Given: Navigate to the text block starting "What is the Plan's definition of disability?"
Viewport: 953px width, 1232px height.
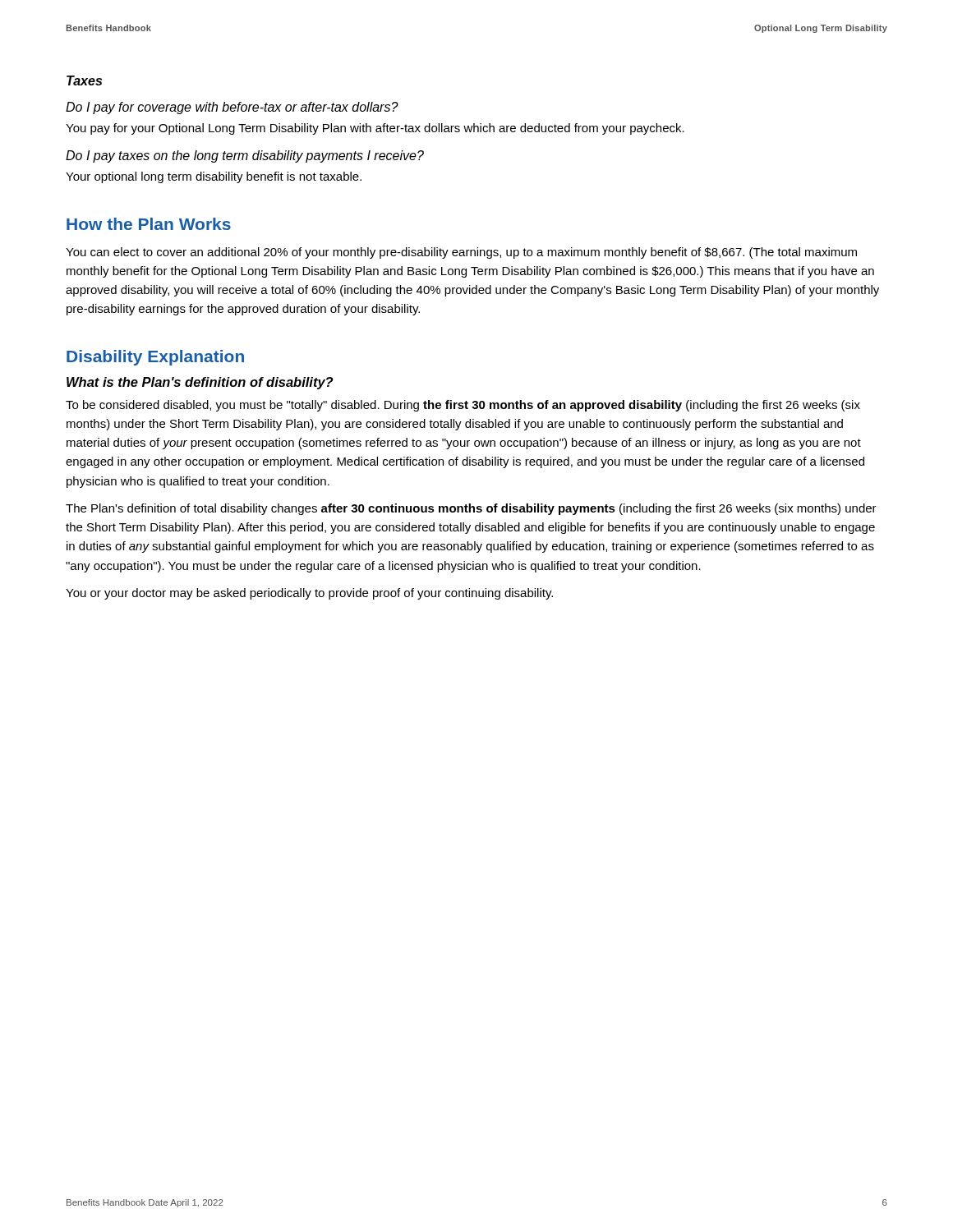Looking at the screenshot, I should click(200, 382).
